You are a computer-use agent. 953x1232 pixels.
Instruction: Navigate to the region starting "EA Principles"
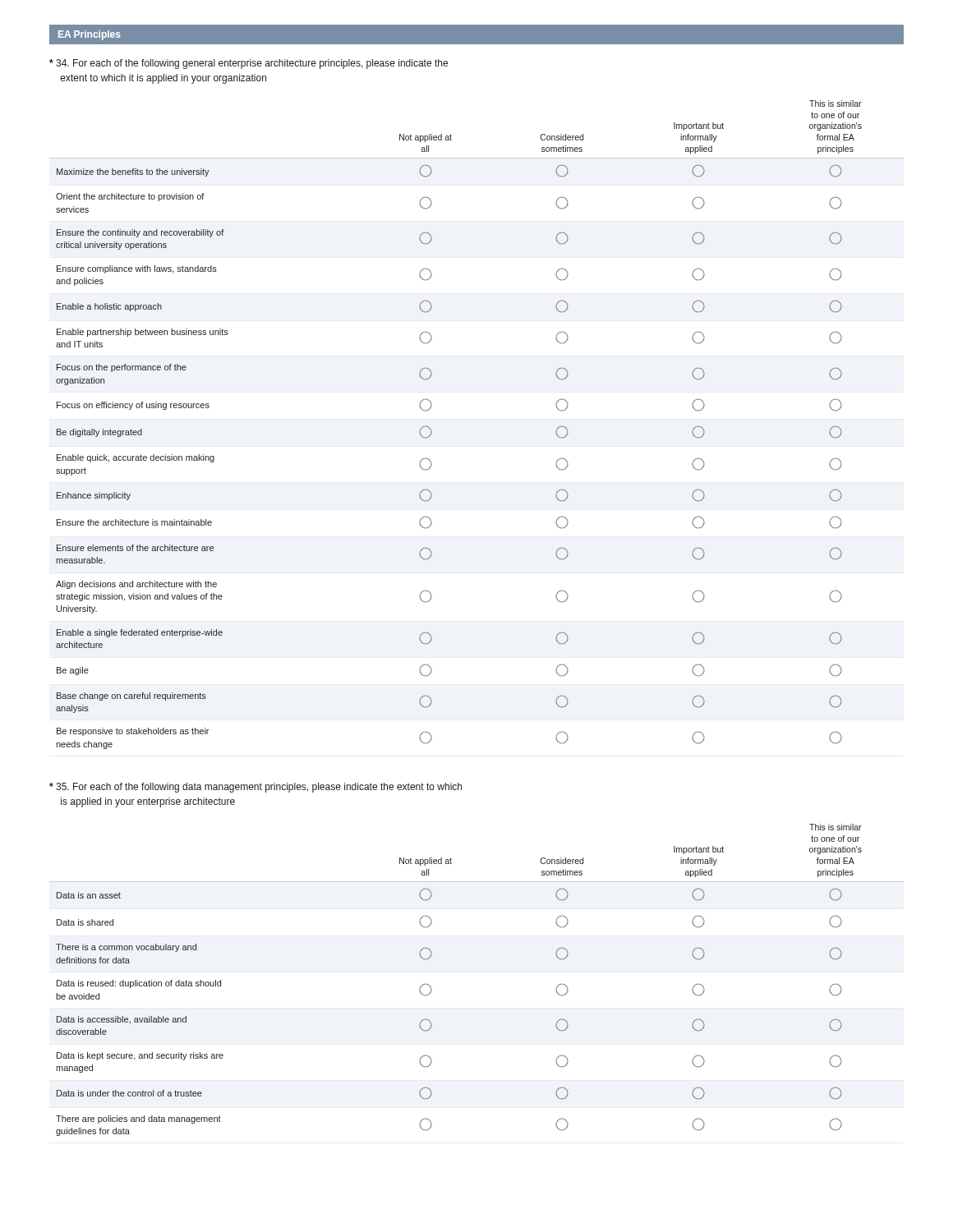click(x=89, y=34)
